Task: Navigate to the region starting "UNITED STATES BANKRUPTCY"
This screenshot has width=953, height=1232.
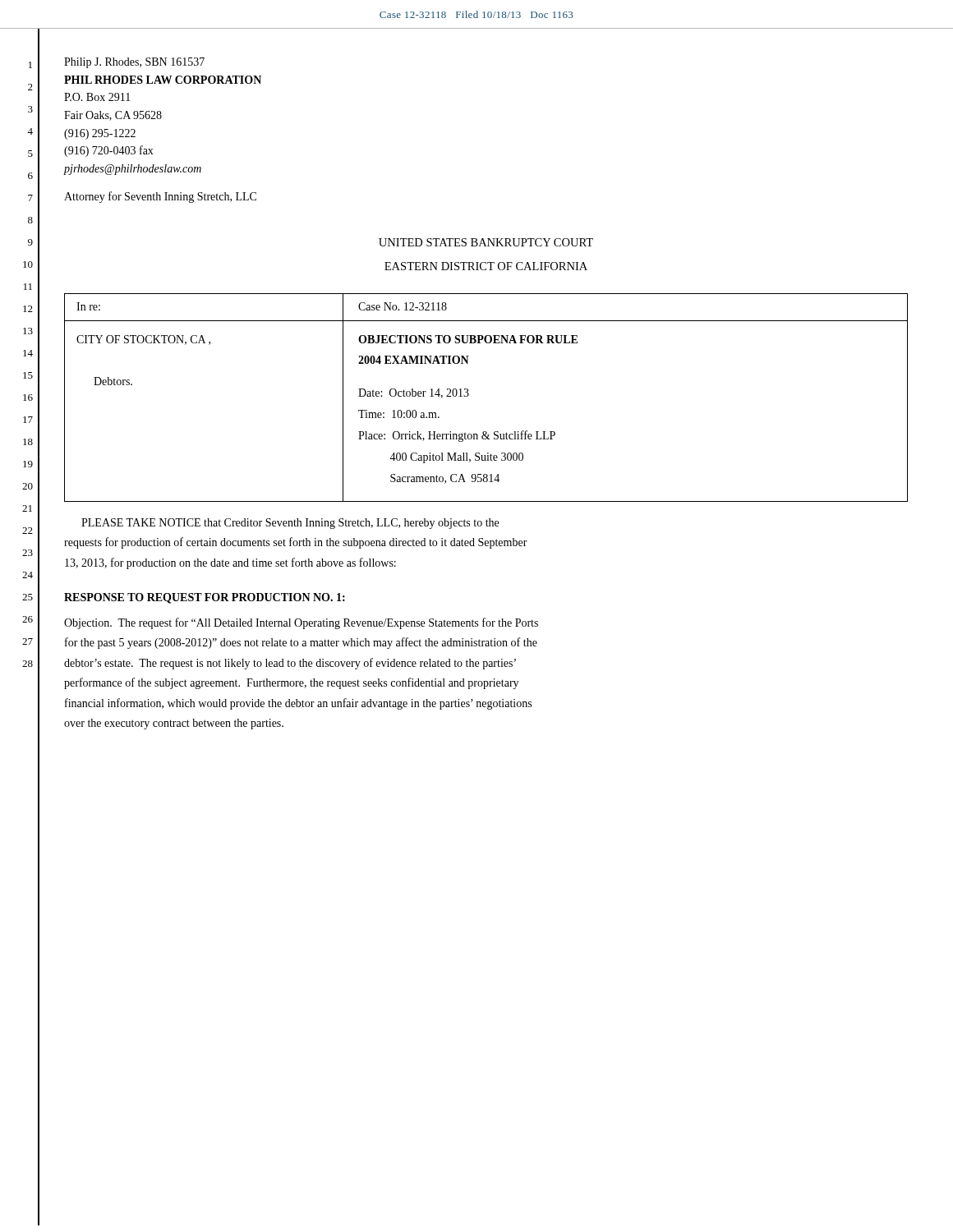Action: pos(486,242)
